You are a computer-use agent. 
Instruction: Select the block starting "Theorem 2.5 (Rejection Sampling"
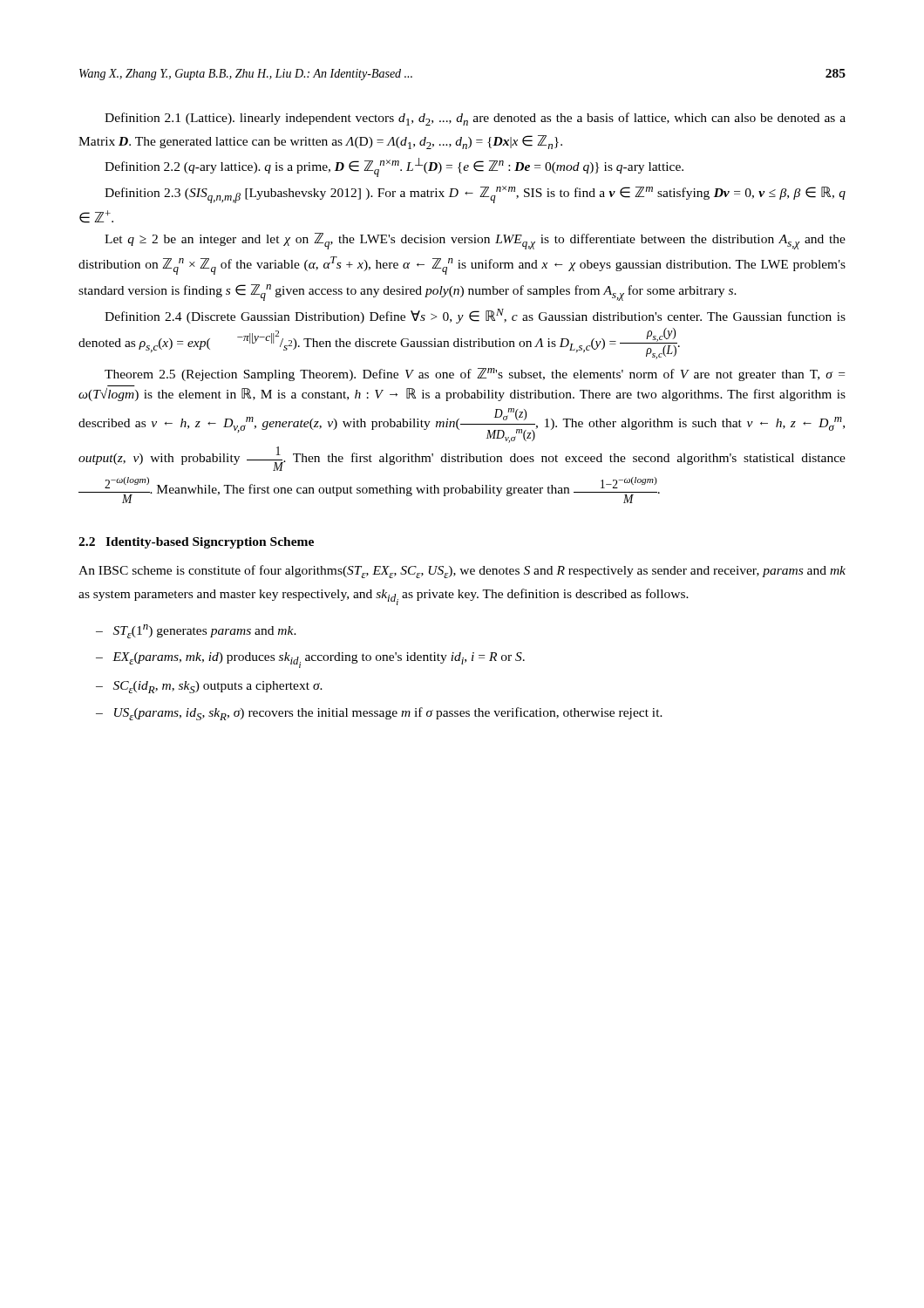[462, 435]
